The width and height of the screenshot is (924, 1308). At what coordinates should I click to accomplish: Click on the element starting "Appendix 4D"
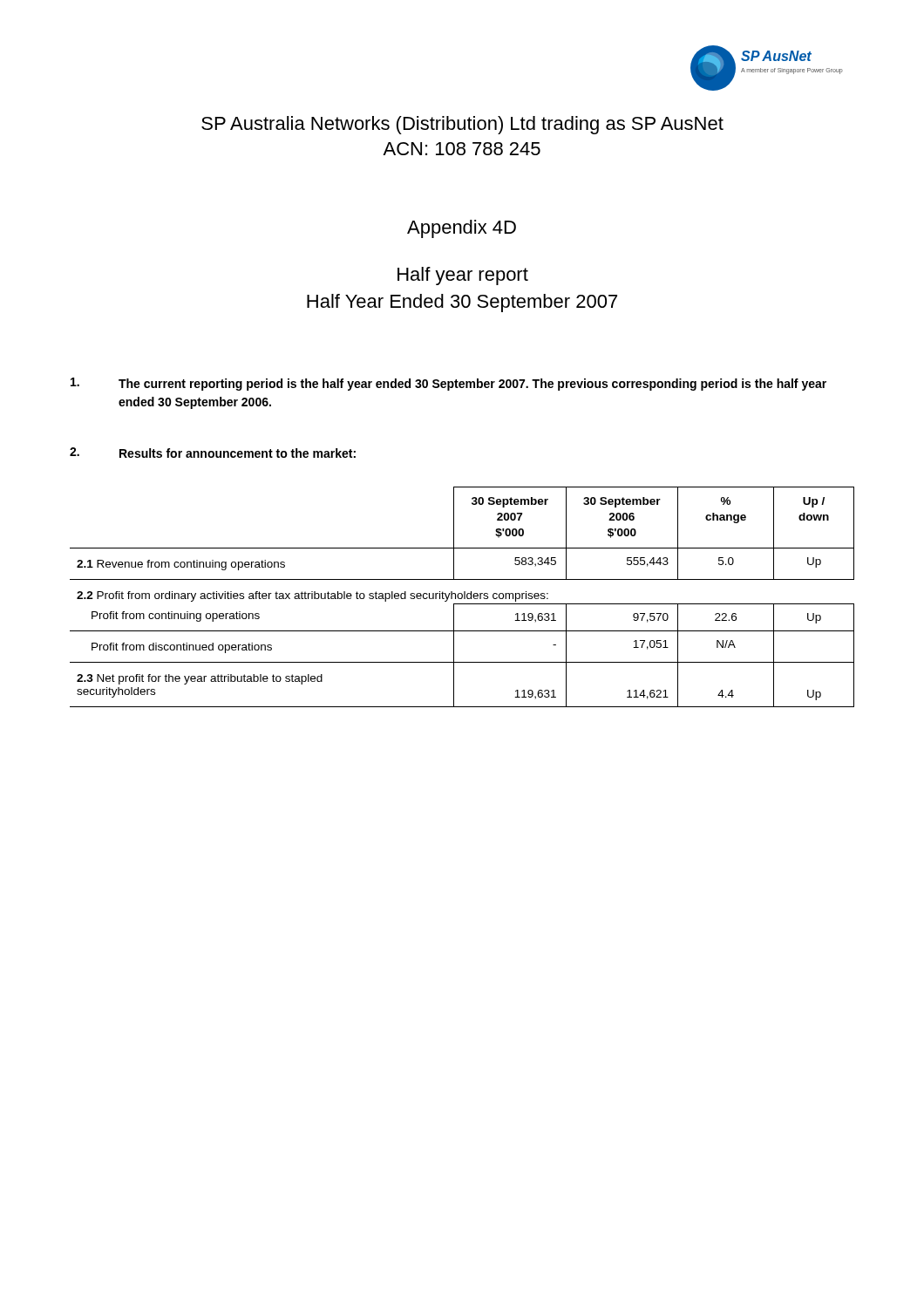(x=462, y=227)
